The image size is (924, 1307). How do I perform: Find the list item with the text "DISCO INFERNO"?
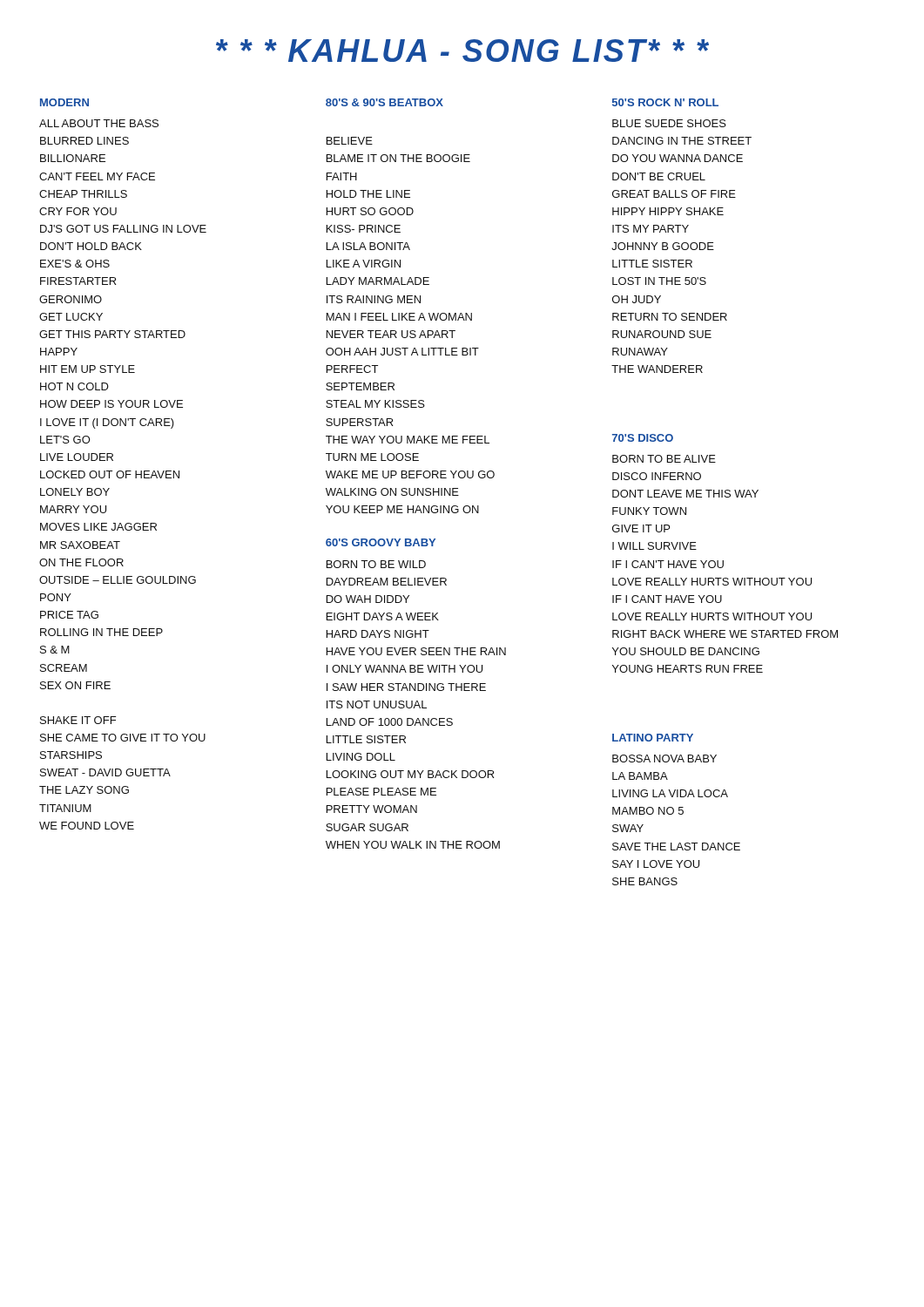657,476
